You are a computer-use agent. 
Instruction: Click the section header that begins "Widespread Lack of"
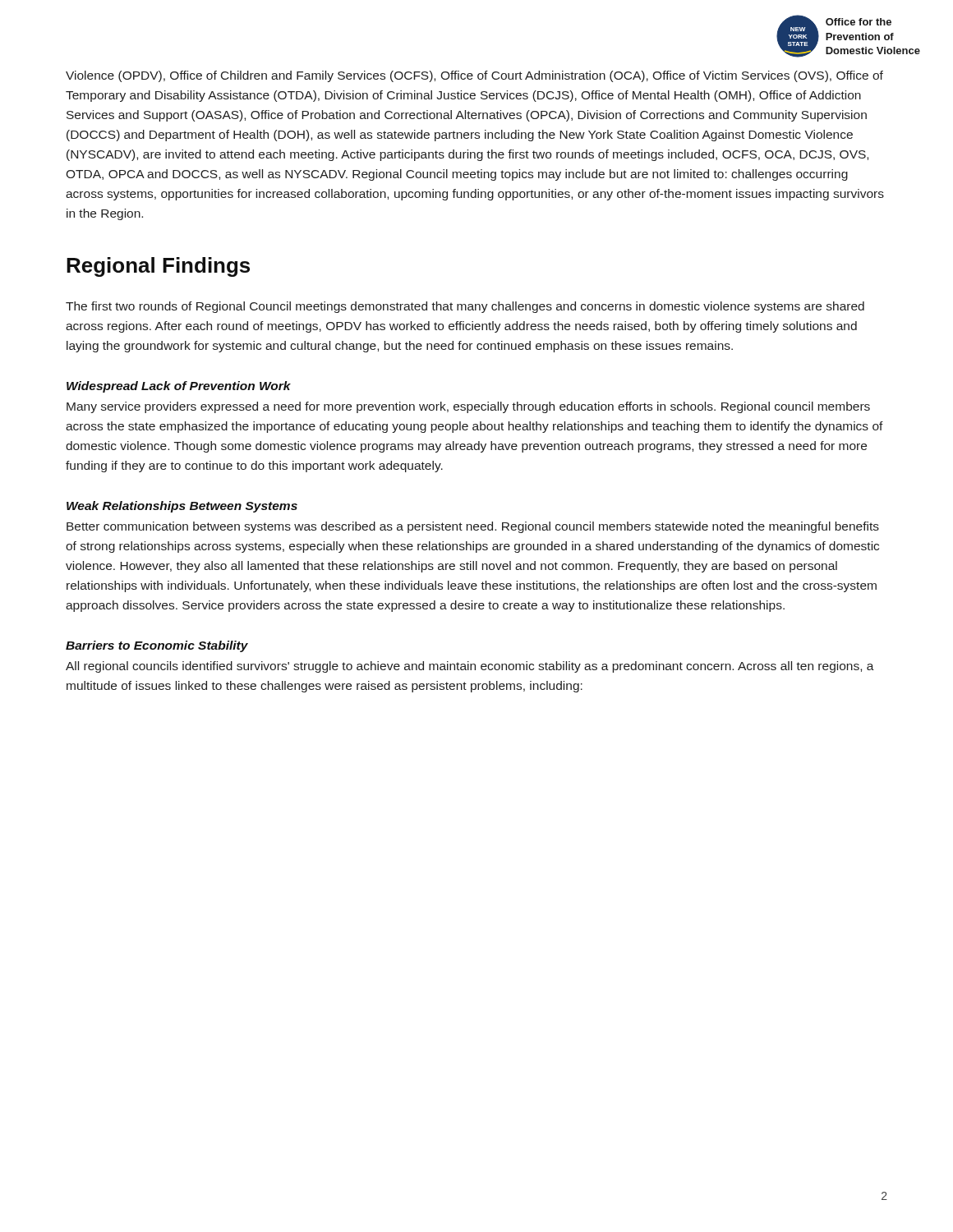[x=179, y=387]
